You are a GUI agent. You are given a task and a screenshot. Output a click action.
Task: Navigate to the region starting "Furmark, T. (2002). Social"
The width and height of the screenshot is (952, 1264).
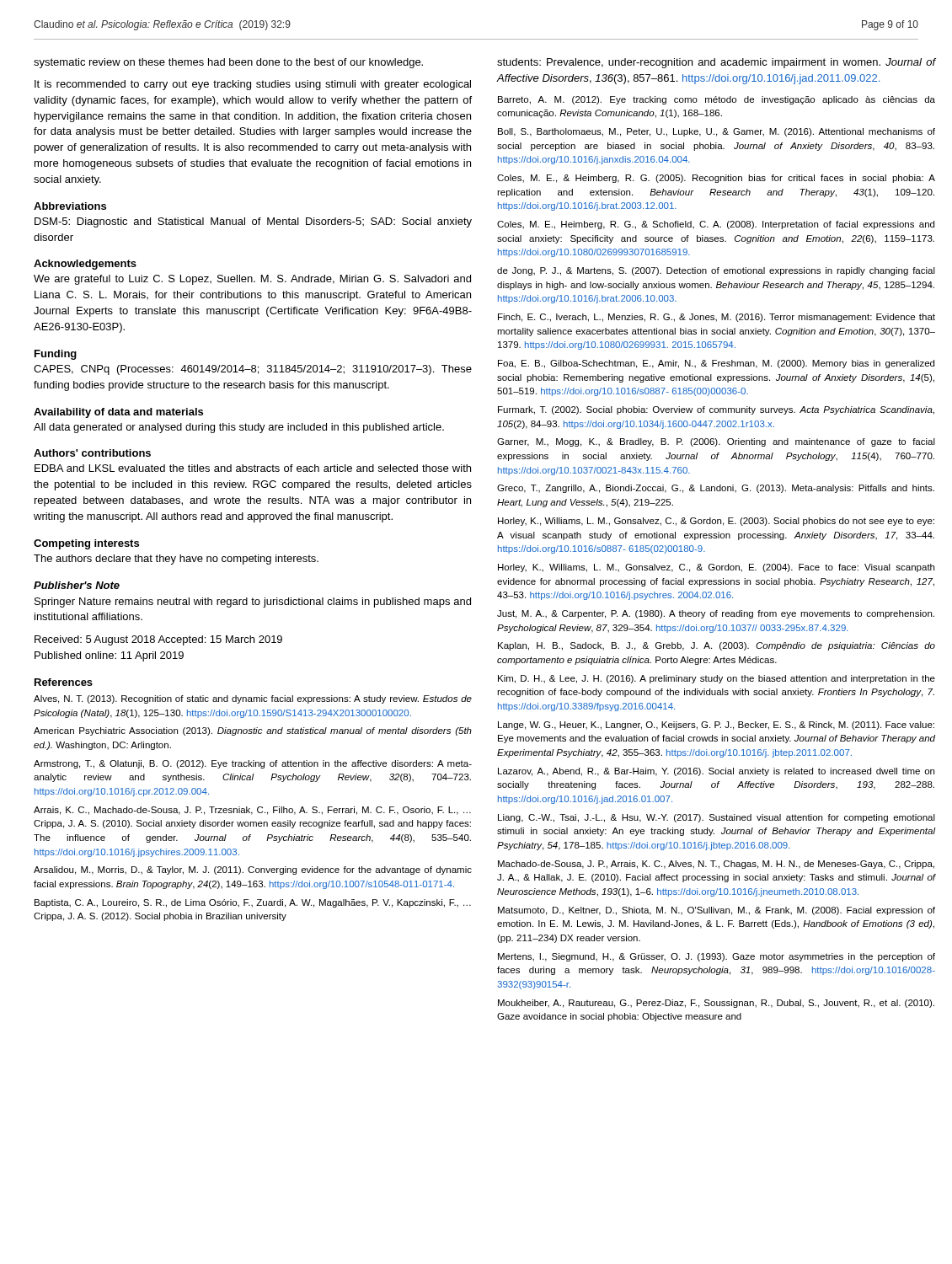click(716, 417)
